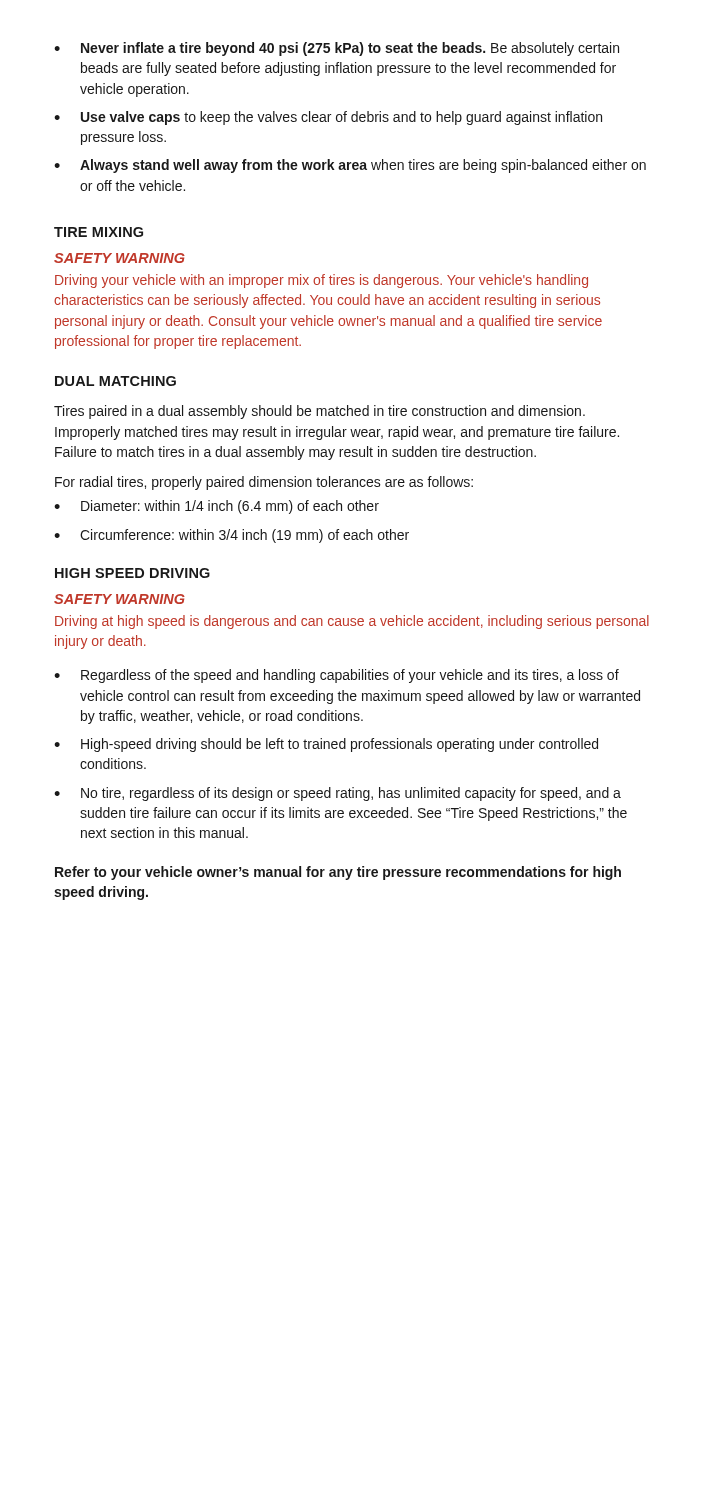Navigate to the text starting "• Diameter: within"
717x1500 pixels.
354,508
